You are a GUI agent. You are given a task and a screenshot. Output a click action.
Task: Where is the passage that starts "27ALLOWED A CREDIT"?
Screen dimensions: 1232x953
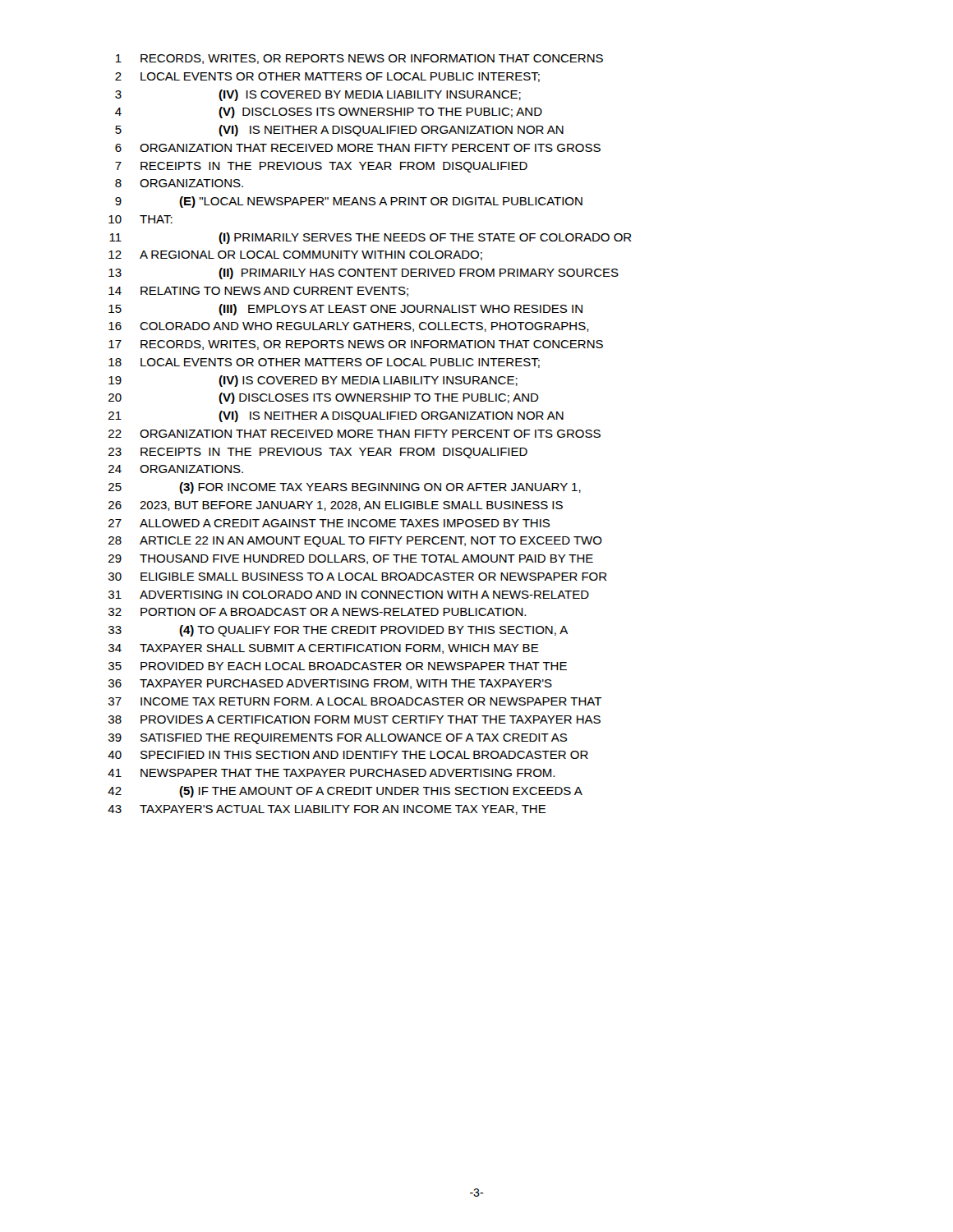[x=476, y=523]
